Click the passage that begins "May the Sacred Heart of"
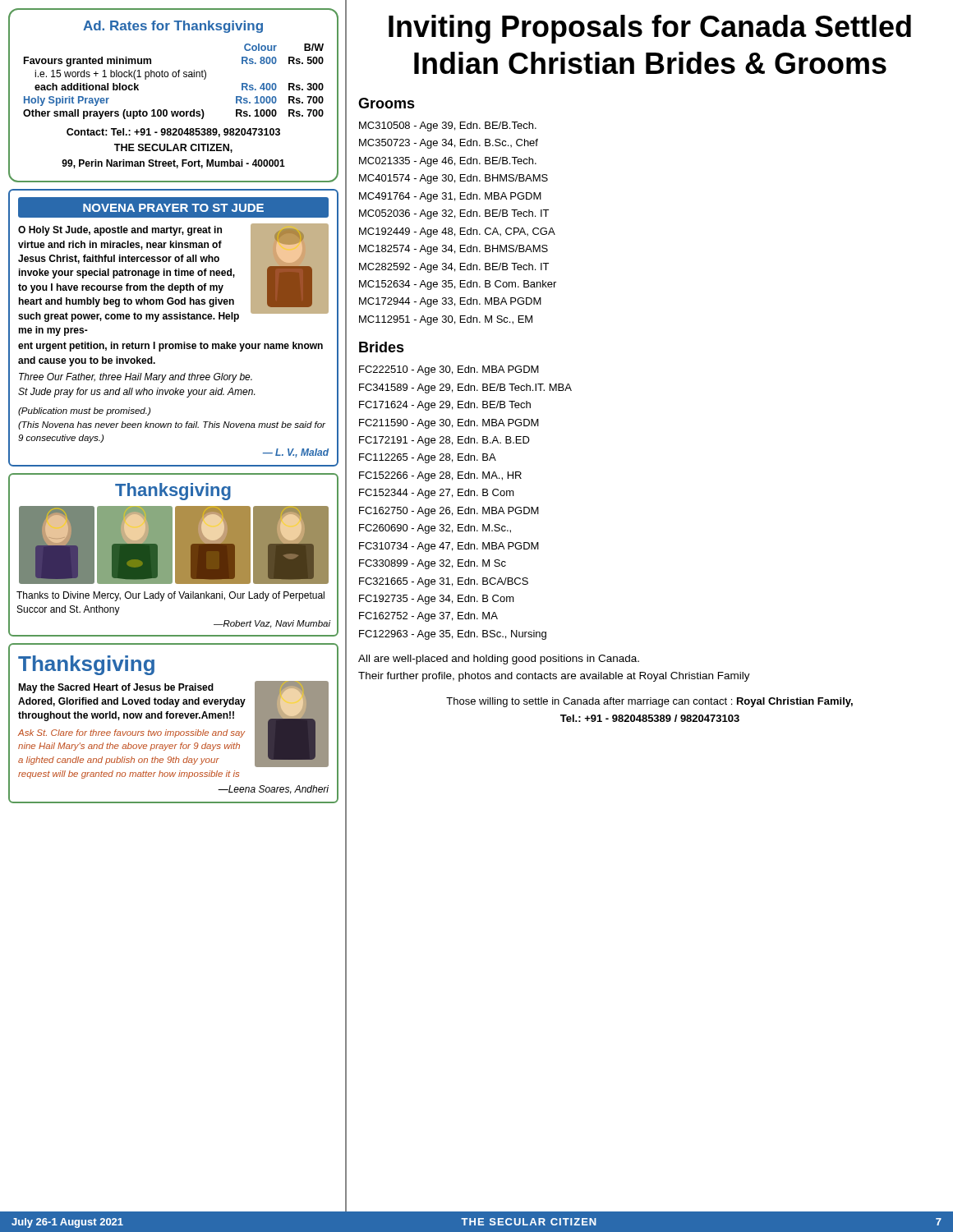The width and height of the screenshot is (953, 1232). pos(132,701)
